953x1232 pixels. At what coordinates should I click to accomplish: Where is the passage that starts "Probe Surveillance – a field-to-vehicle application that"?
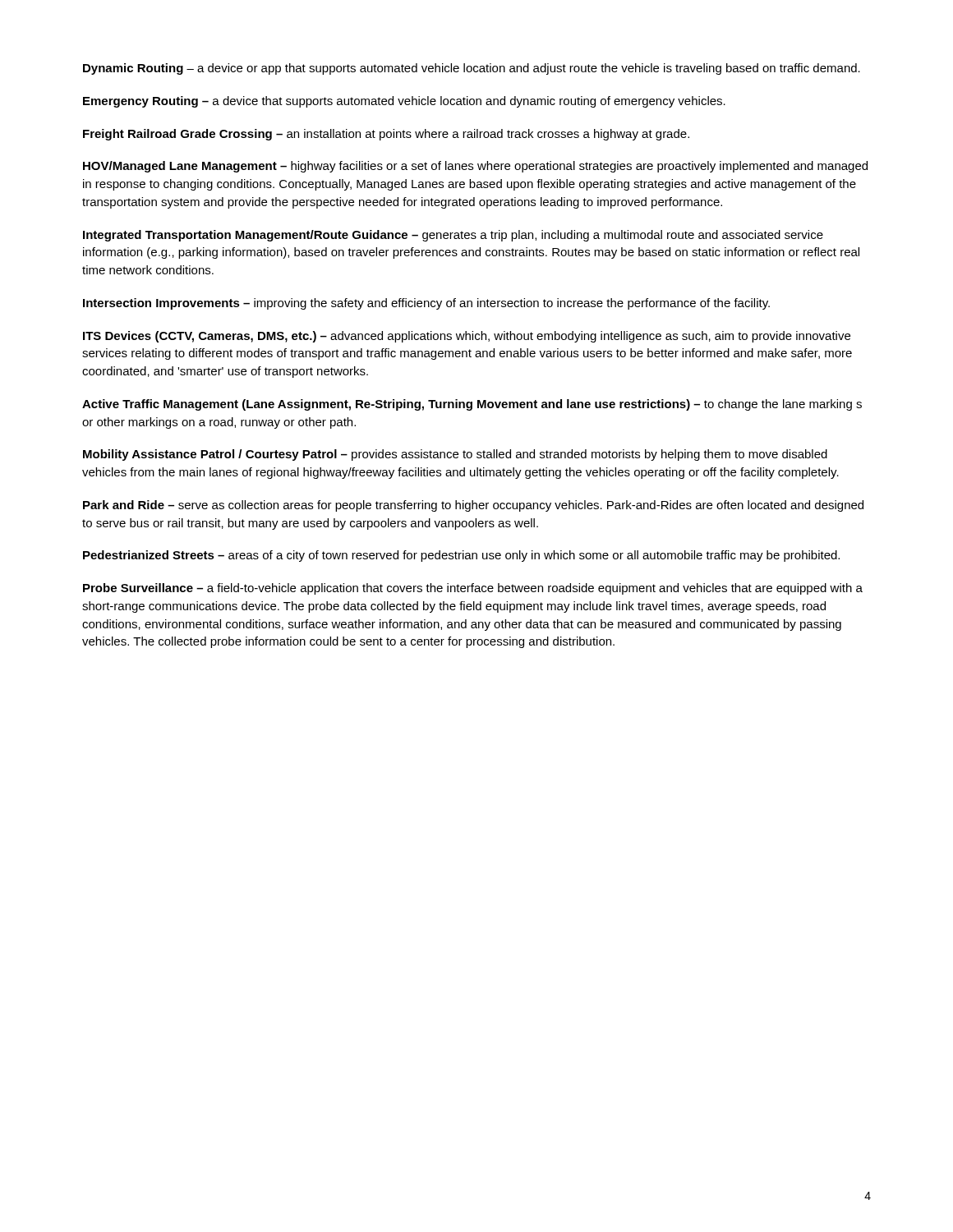point(472,614)
